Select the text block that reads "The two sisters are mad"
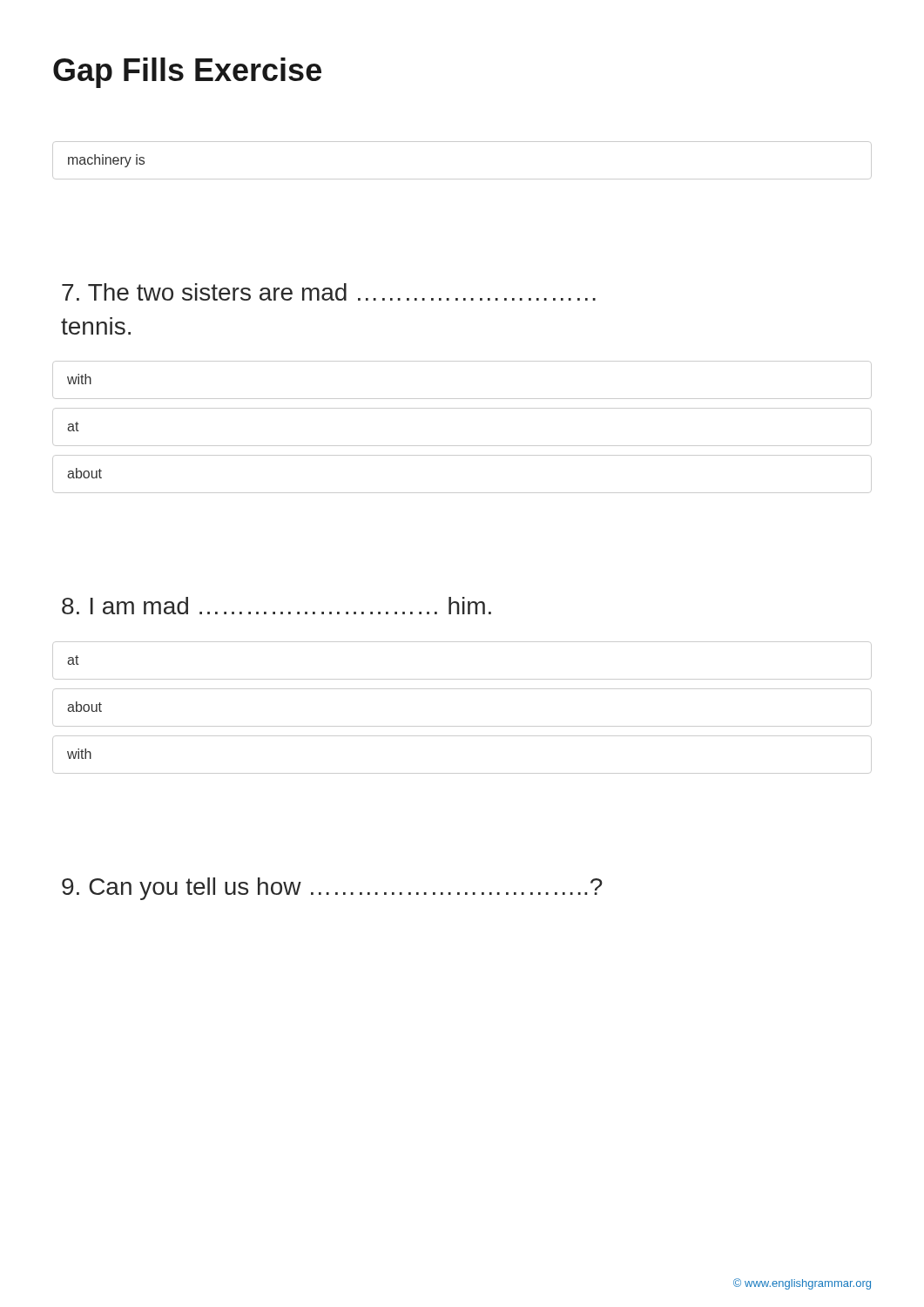 (x=330, y=309)
